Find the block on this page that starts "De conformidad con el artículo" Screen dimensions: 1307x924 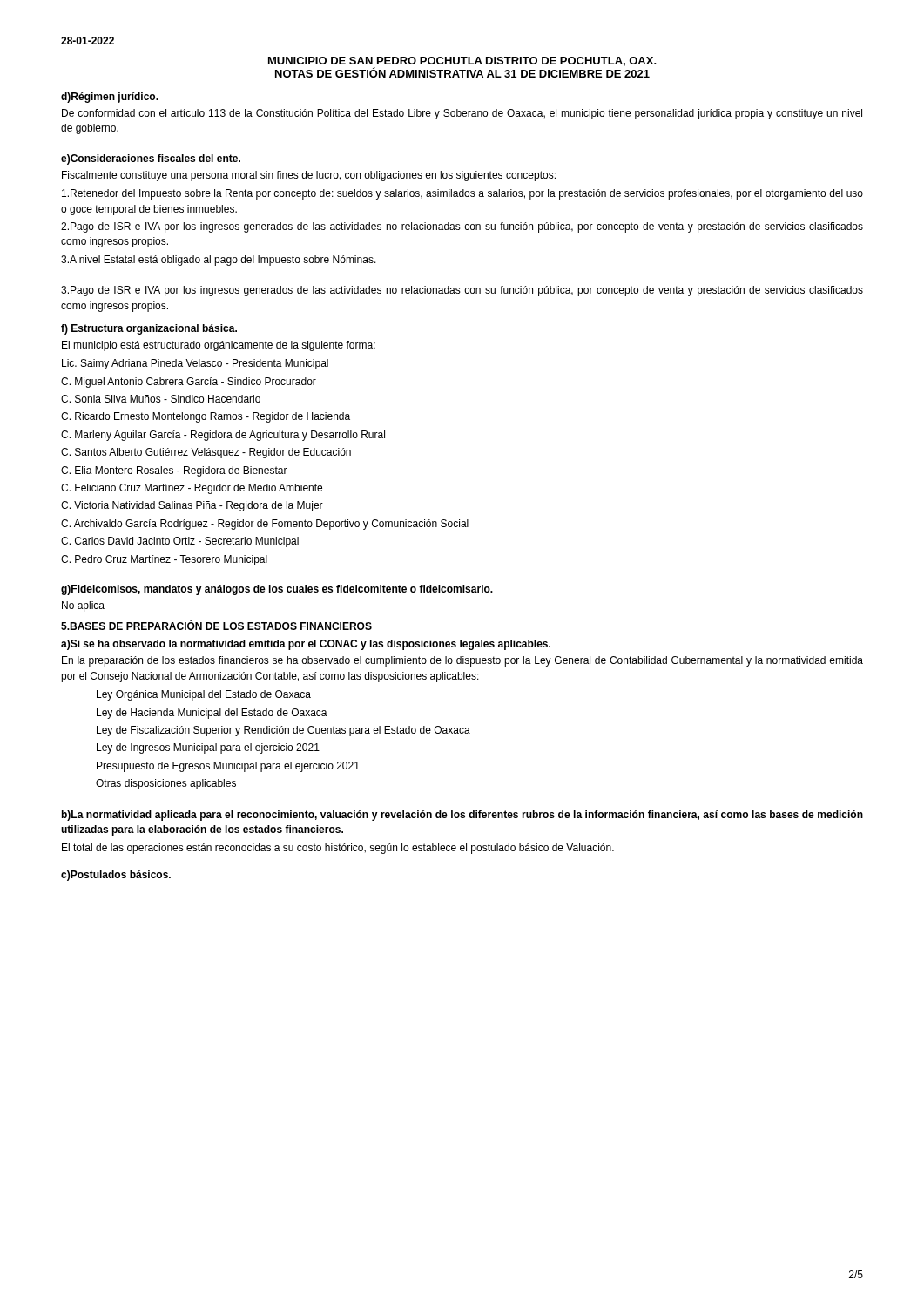(462, 121)
